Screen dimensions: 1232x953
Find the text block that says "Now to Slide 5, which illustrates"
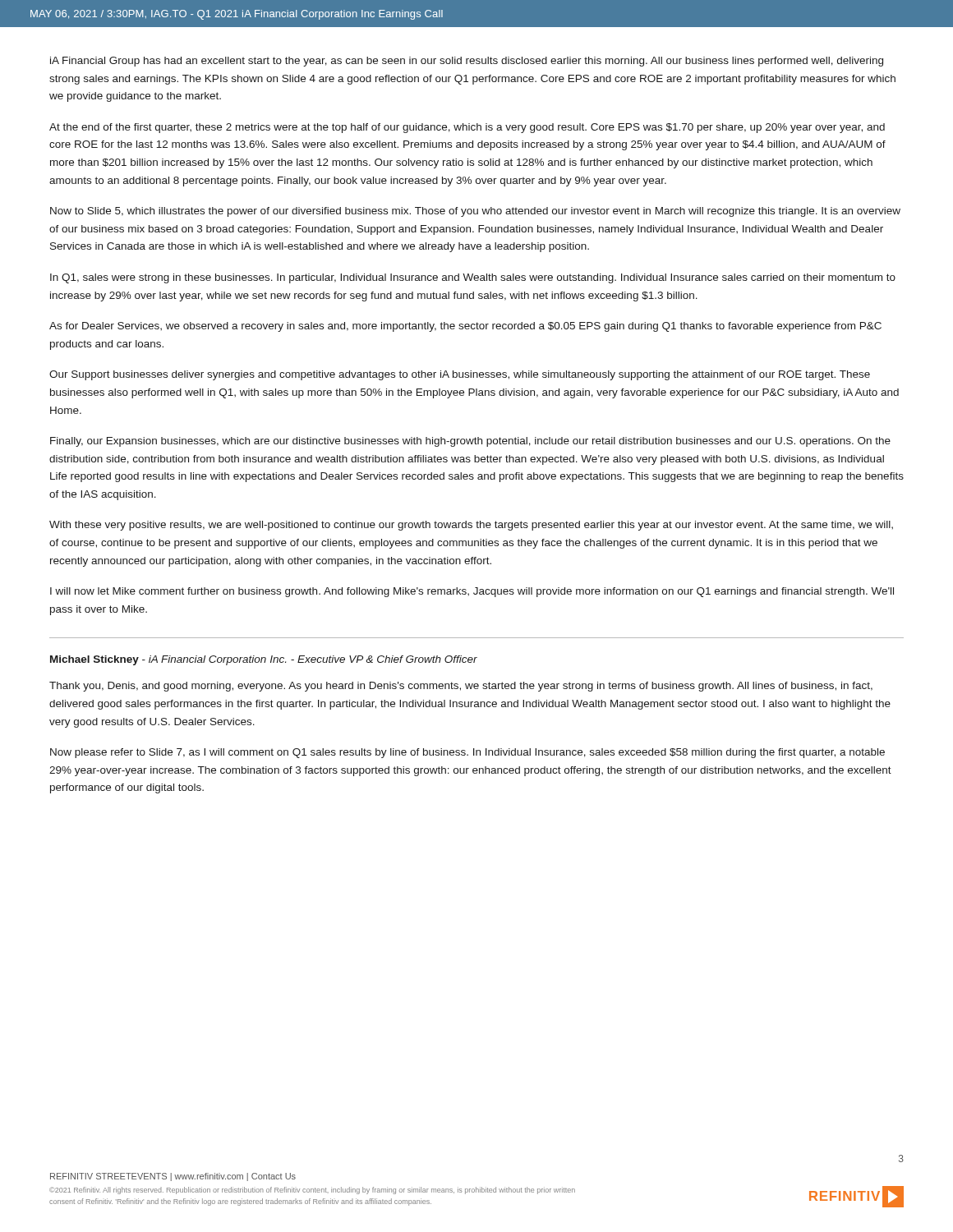[x=475, y=229]
